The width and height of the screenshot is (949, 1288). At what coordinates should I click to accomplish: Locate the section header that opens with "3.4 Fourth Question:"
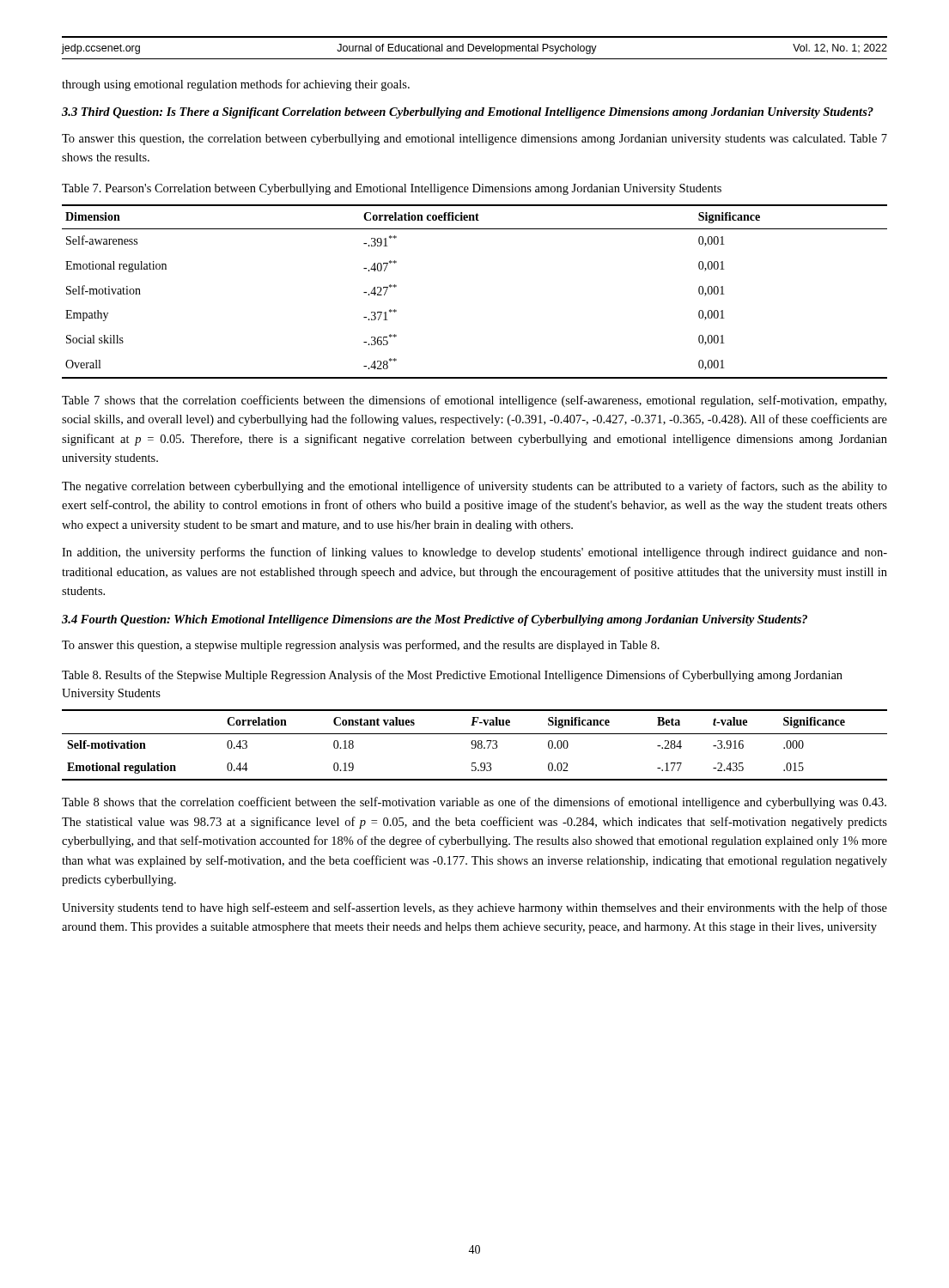(x=435, y=619)
